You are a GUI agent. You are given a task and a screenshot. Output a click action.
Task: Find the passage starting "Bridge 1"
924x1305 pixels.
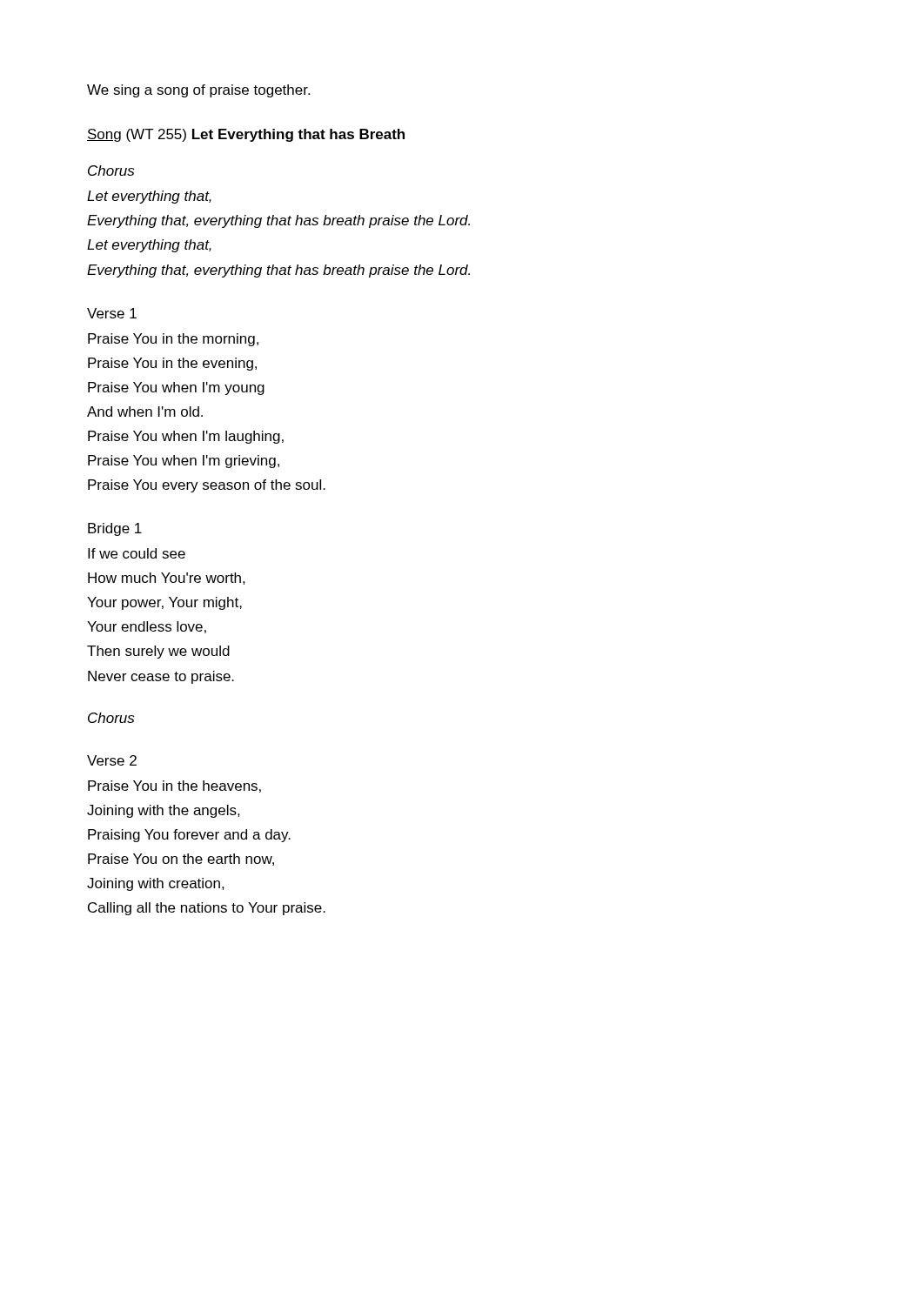click(115, 529)
